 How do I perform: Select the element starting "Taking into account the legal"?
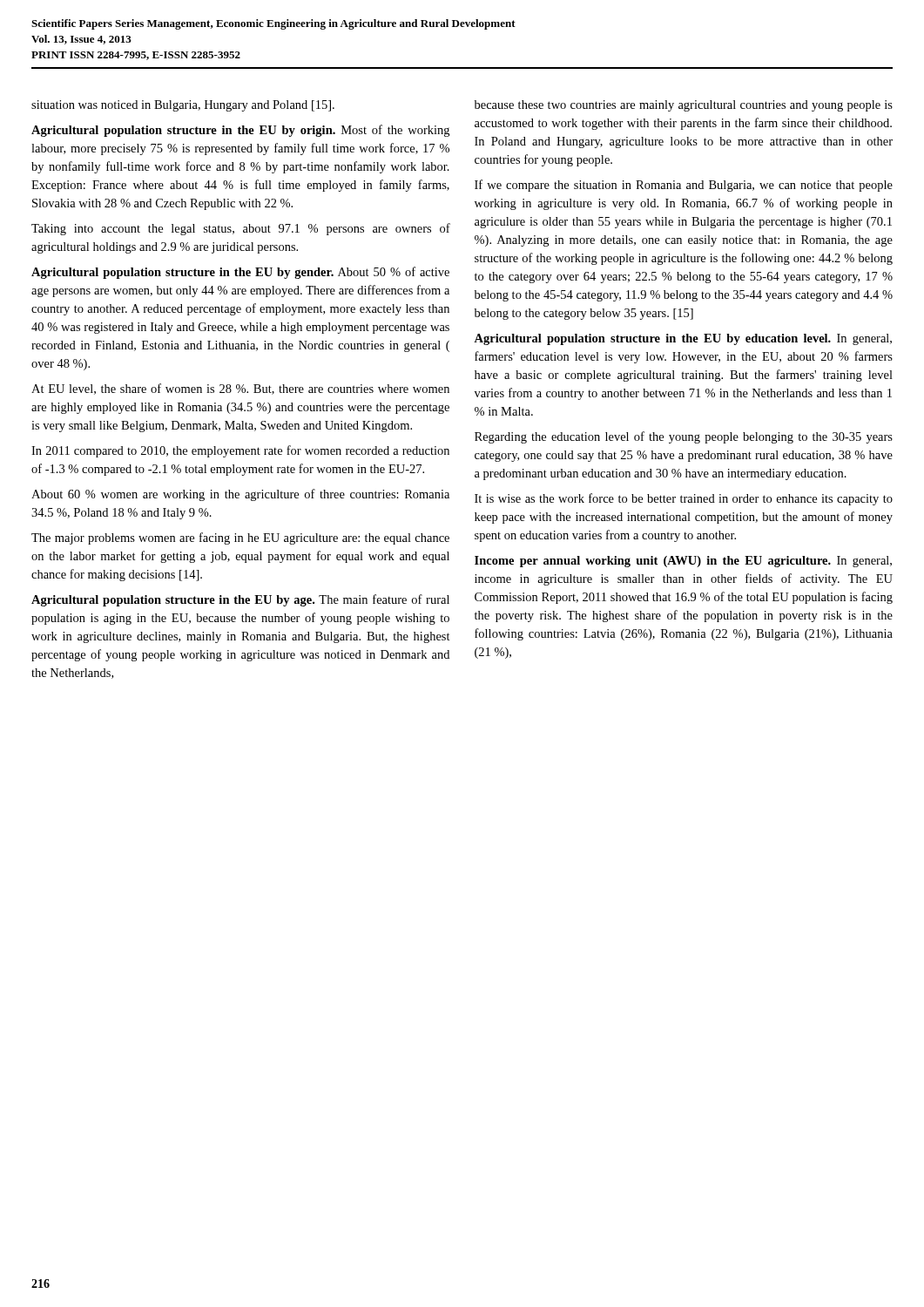click(241, 238)
